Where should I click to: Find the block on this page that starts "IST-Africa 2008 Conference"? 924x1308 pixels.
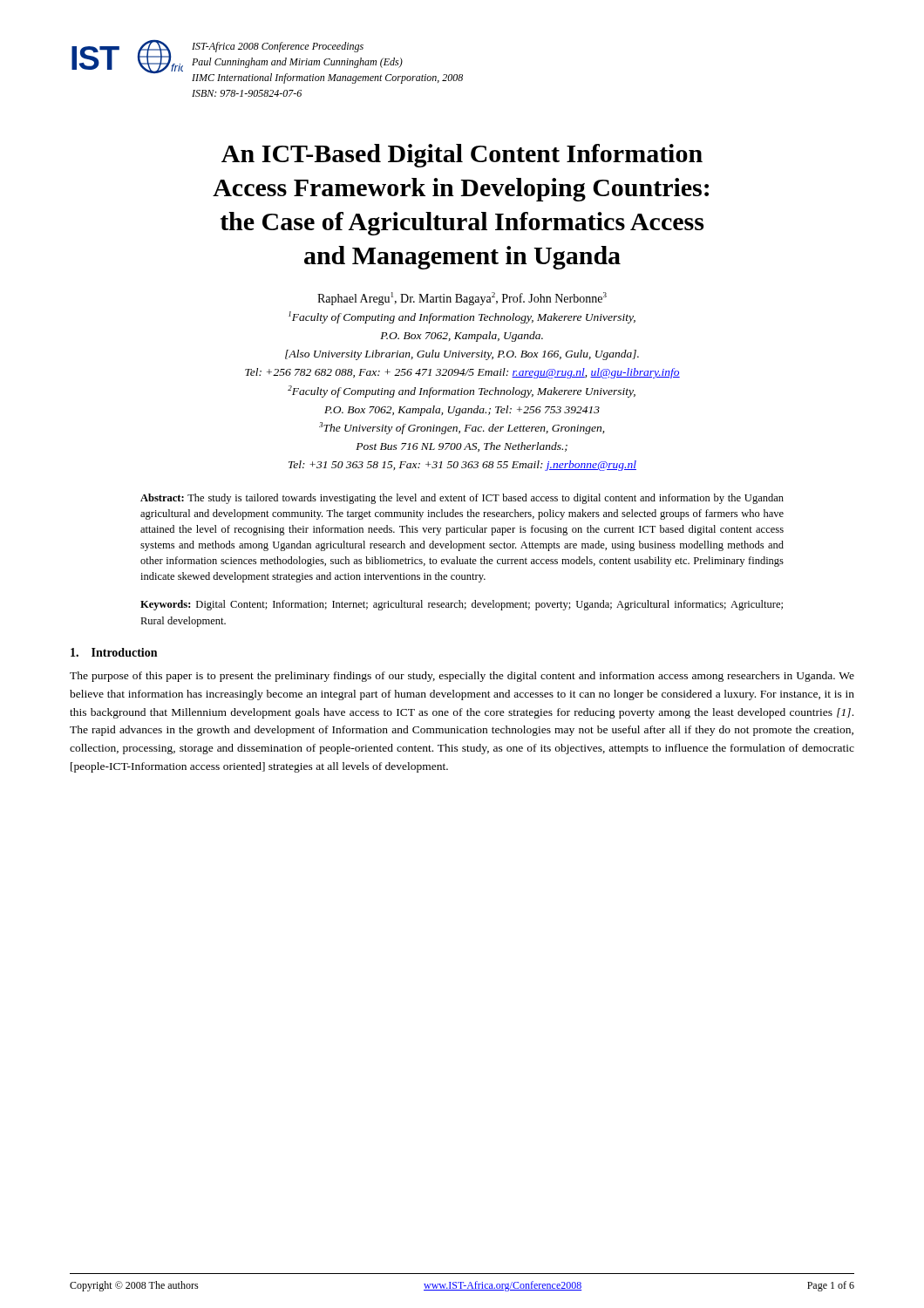pyautogui.click(x=327, y=70)
